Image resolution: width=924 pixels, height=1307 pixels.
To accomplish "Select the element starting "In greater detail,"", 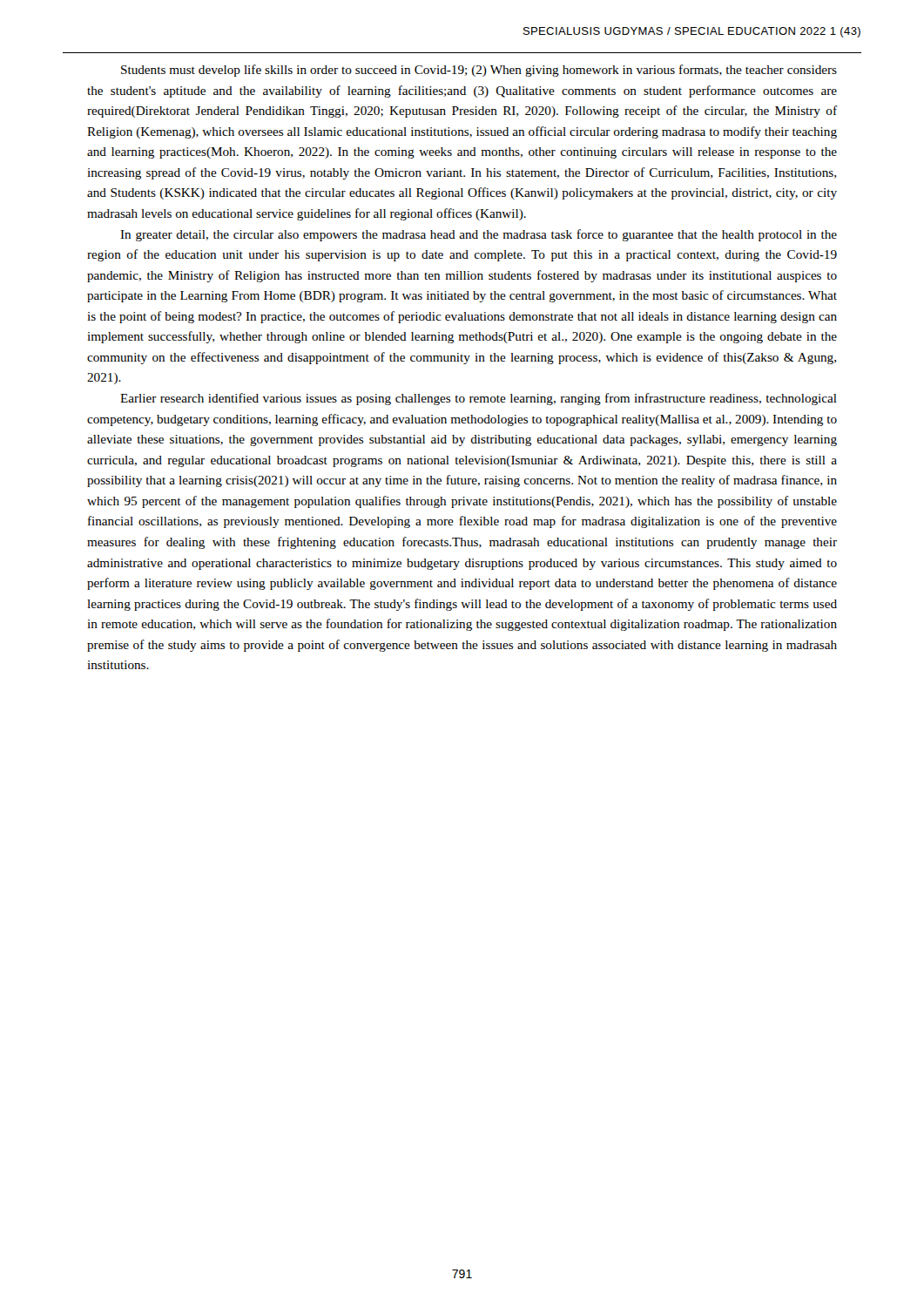I will point(462,306).
